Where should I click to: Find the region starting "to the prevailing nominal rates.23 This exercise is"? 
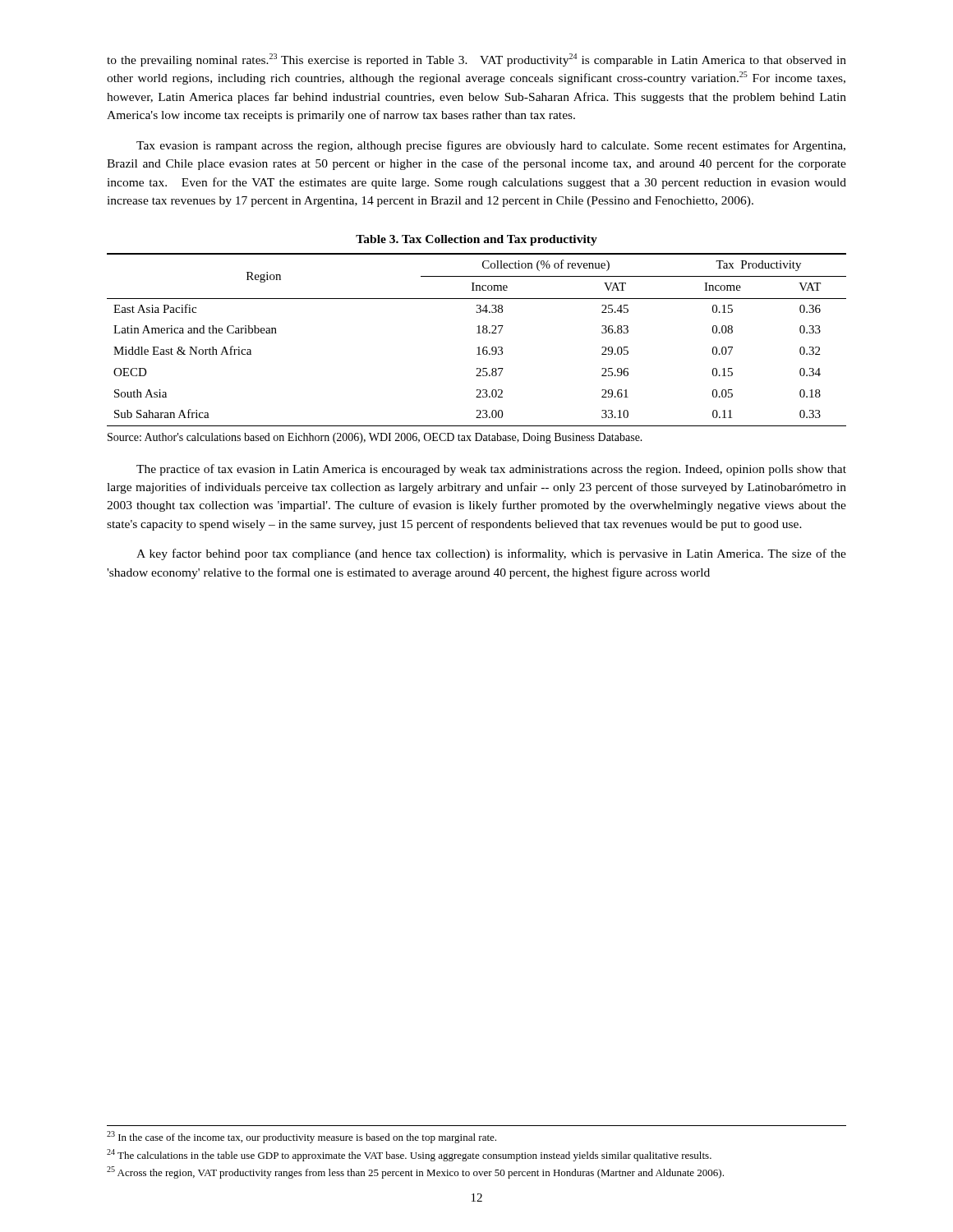tap(476, 88)
